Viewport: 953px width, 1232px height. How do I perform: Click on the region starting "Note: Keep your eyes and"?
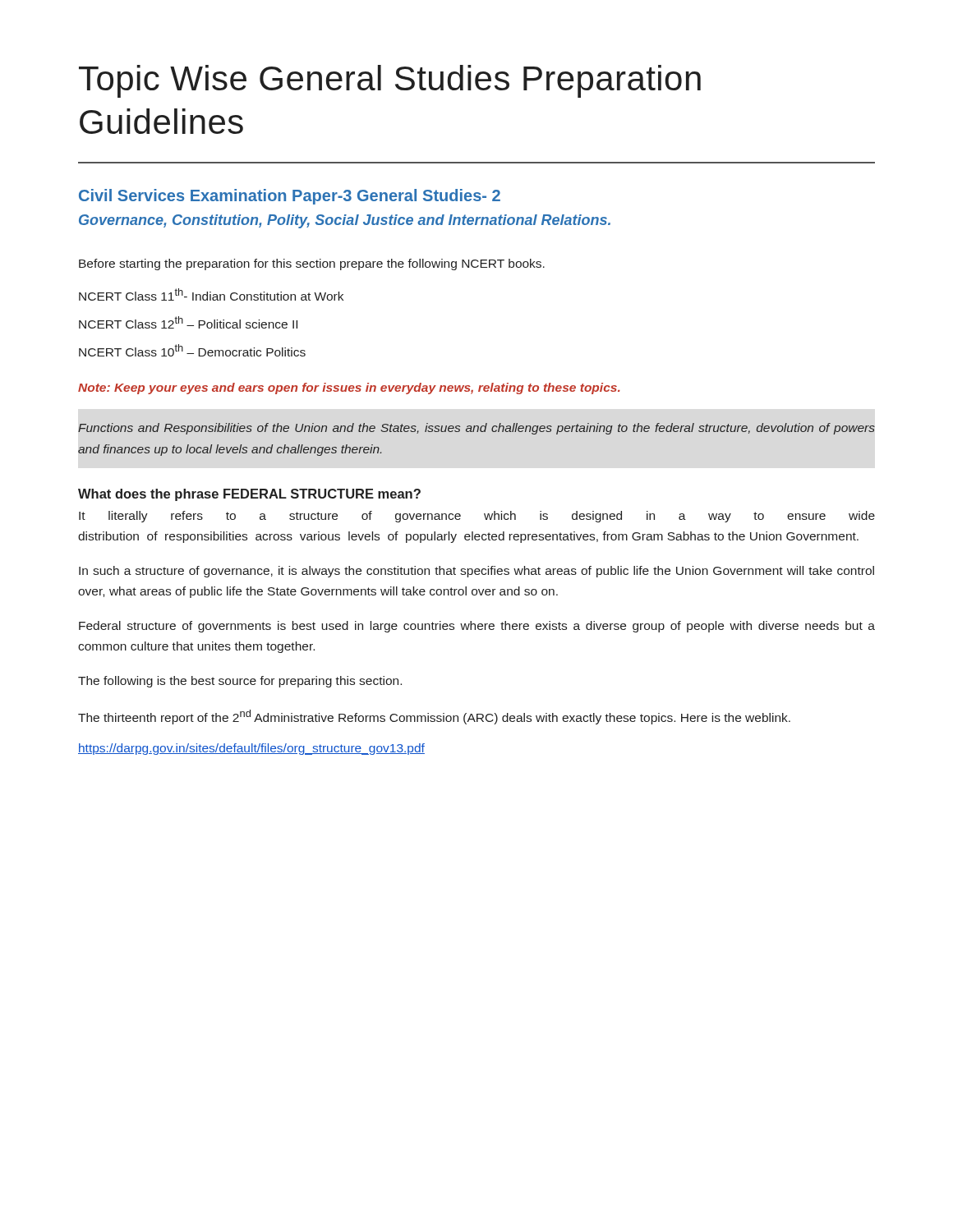349,387
